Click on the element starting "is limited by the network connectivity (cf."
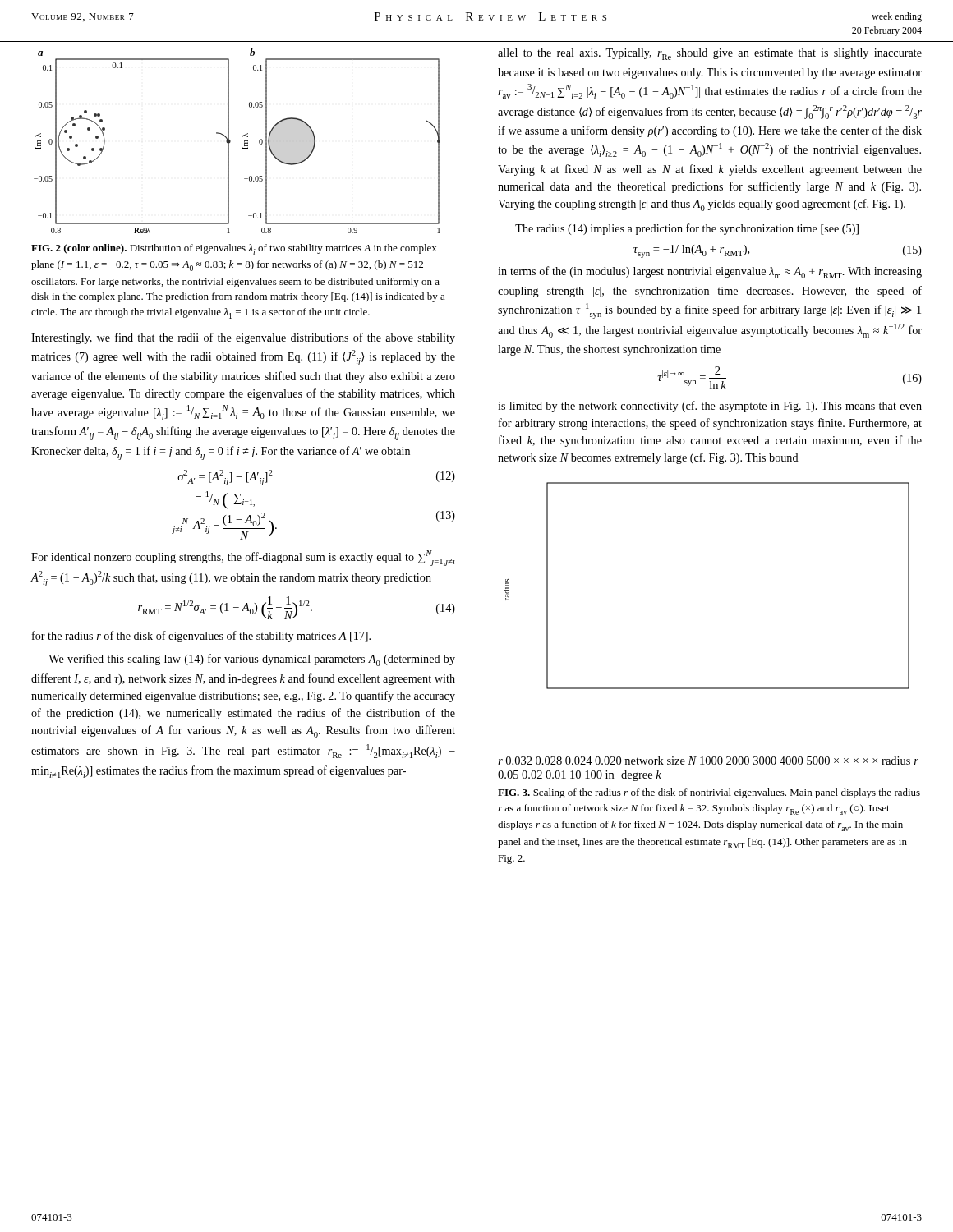Image resolution: width=953 pixels, height=1232 pixels. [x=710, y=432]
